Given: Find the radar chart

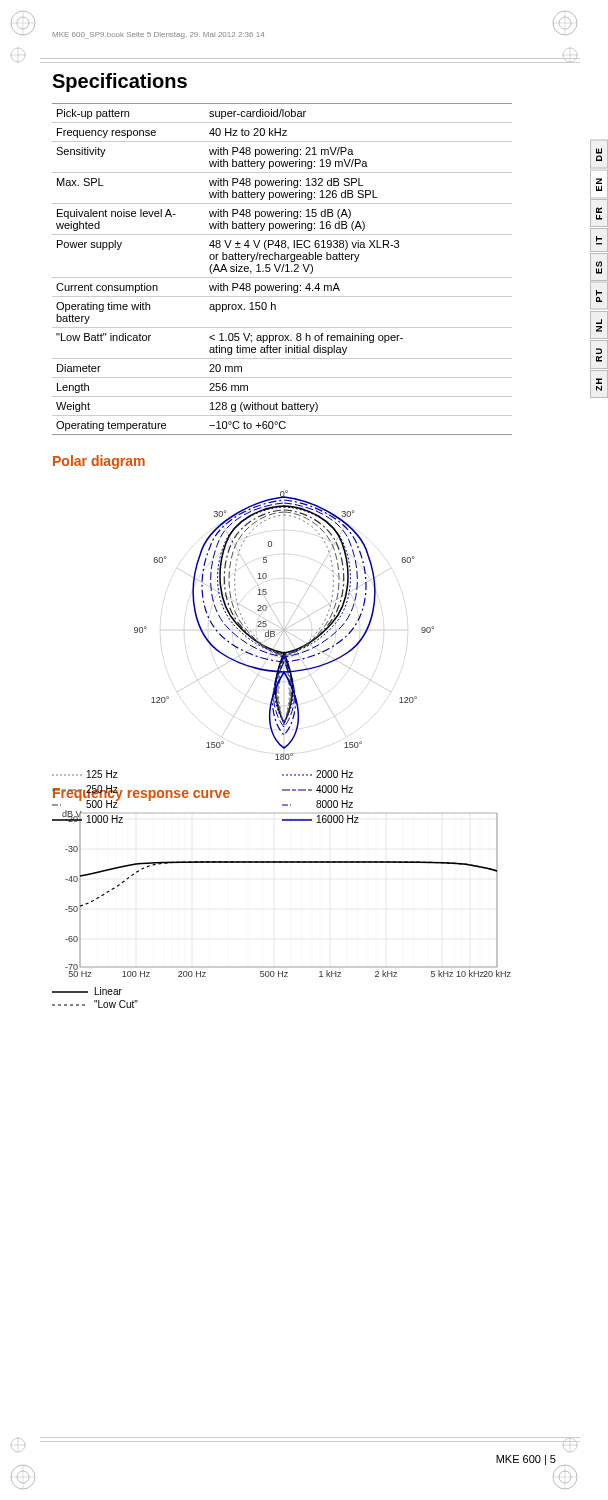Looking at the screenshot, I should coord(282,625).
